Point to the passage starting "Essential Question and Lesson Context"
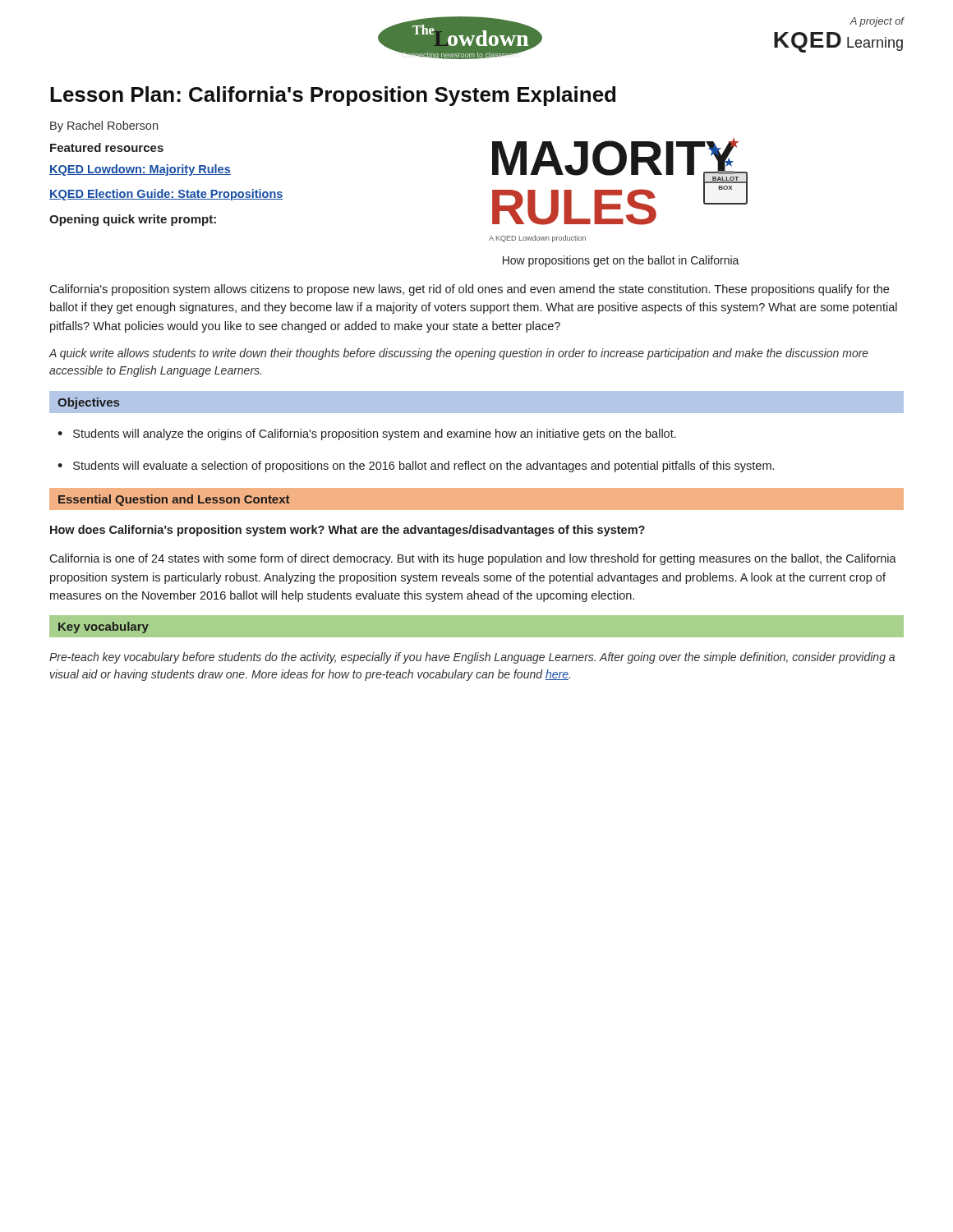Image resolution: width=953 pixels, height=1232 pixels. [174, 499]
